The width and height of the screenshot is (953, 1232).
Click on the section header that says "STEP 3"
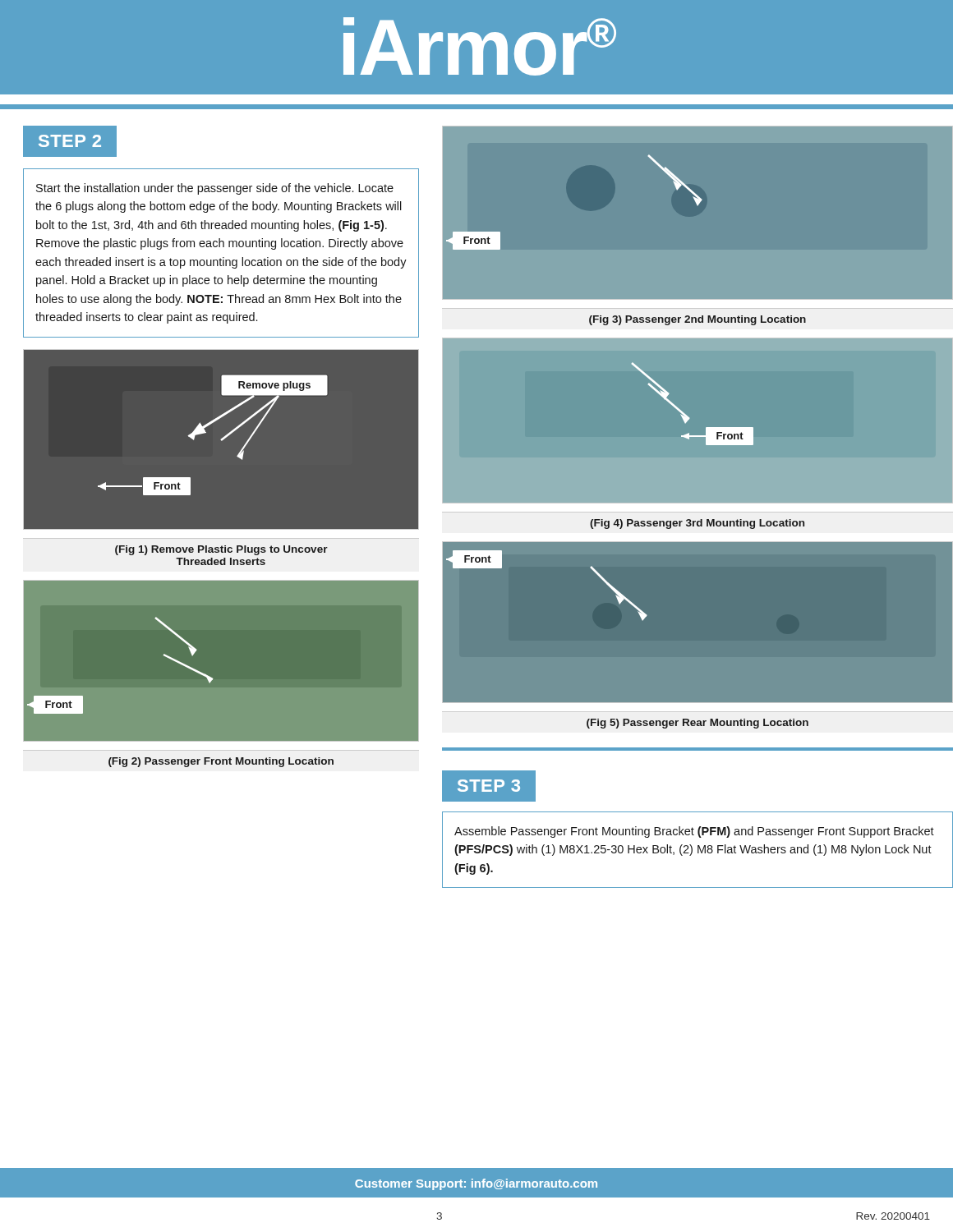coord(489,786)
